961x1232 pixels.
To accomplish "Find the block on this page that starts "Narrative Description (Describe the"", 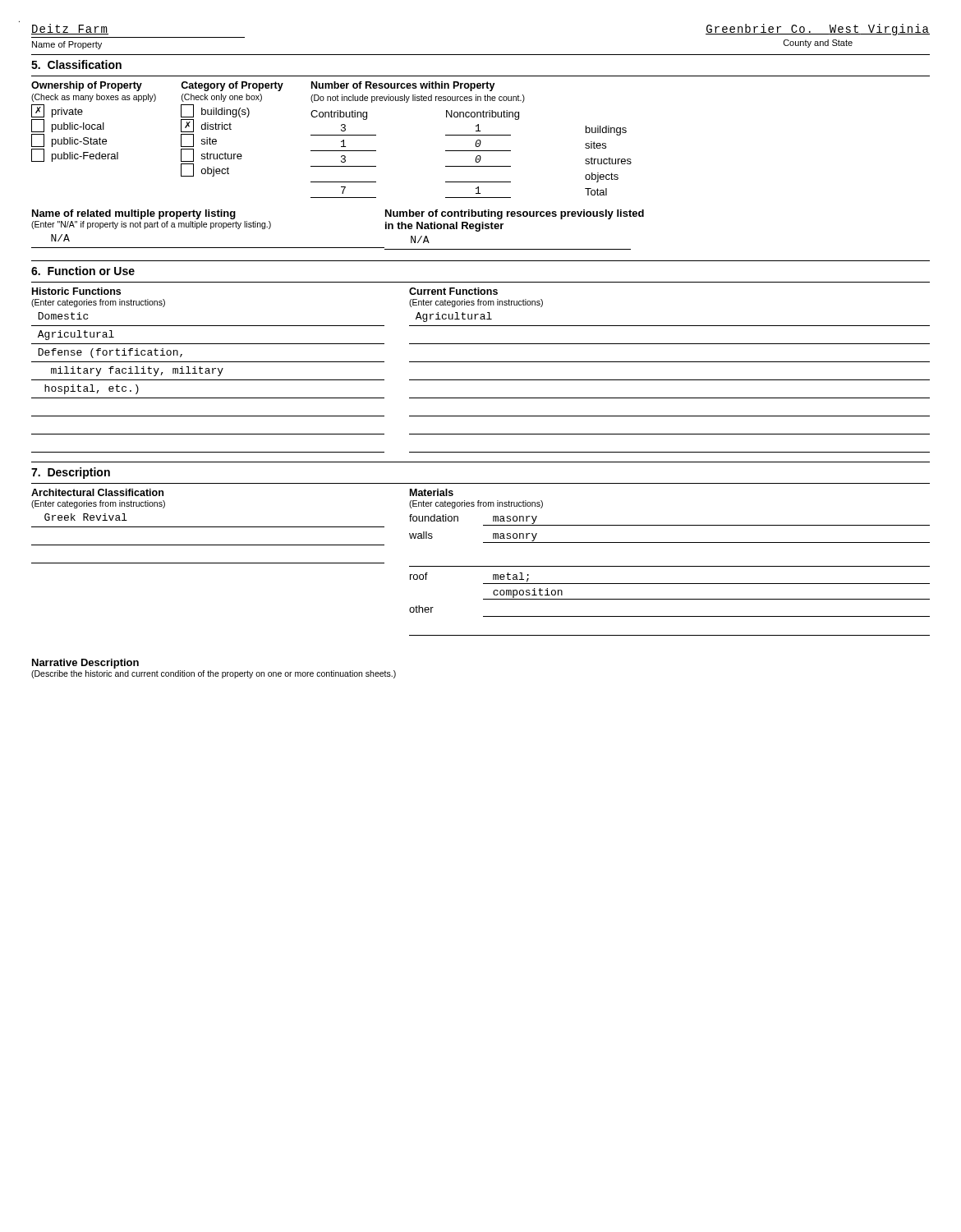I will coord(85,664).
